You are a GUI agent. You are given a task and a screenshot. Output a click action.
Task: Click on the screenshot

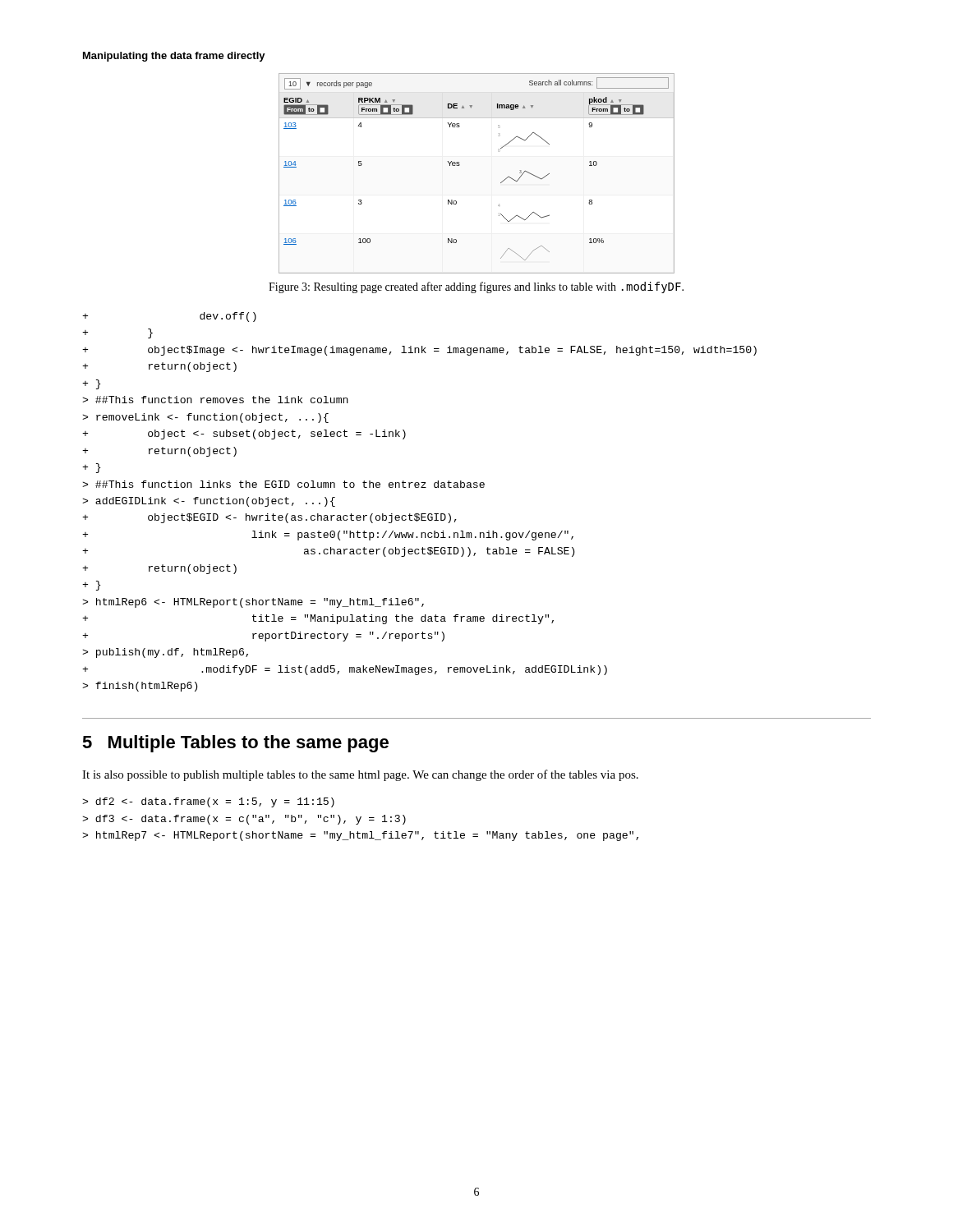coord(476,173)
